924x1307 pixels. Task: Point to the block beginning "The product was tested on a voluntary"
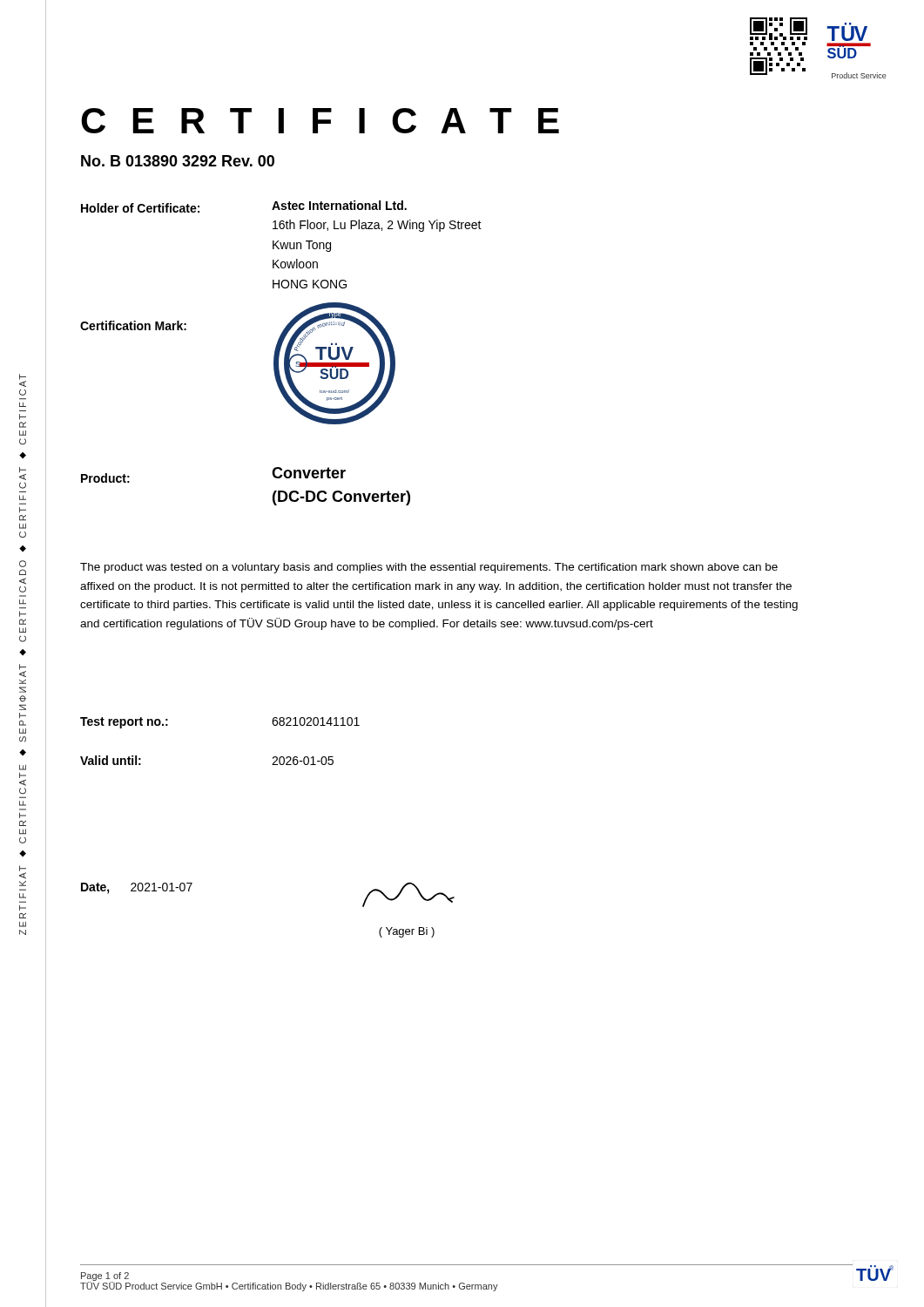439,595
